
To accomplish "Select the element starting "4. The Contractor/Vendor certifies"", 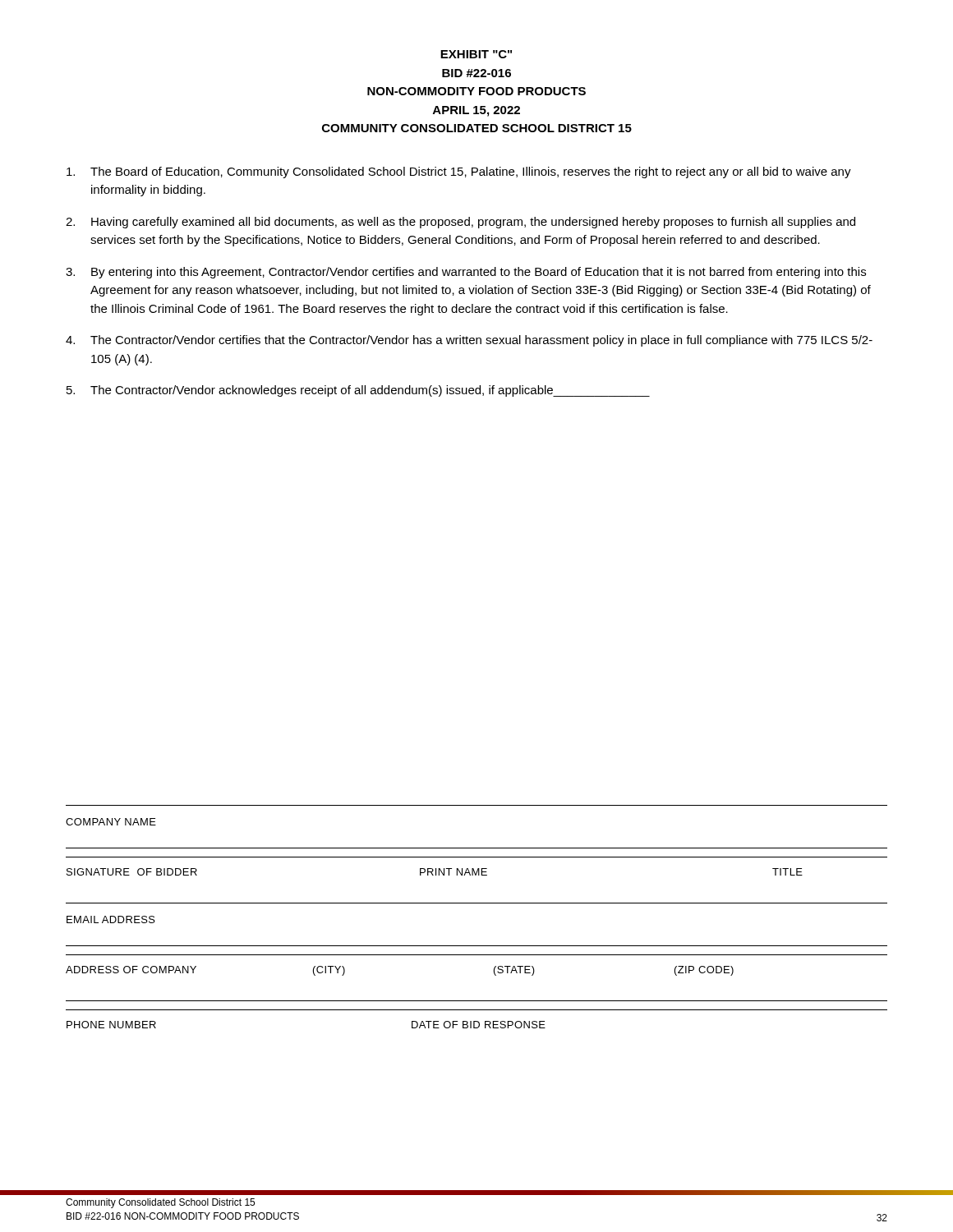I will (x=476, y=350).
